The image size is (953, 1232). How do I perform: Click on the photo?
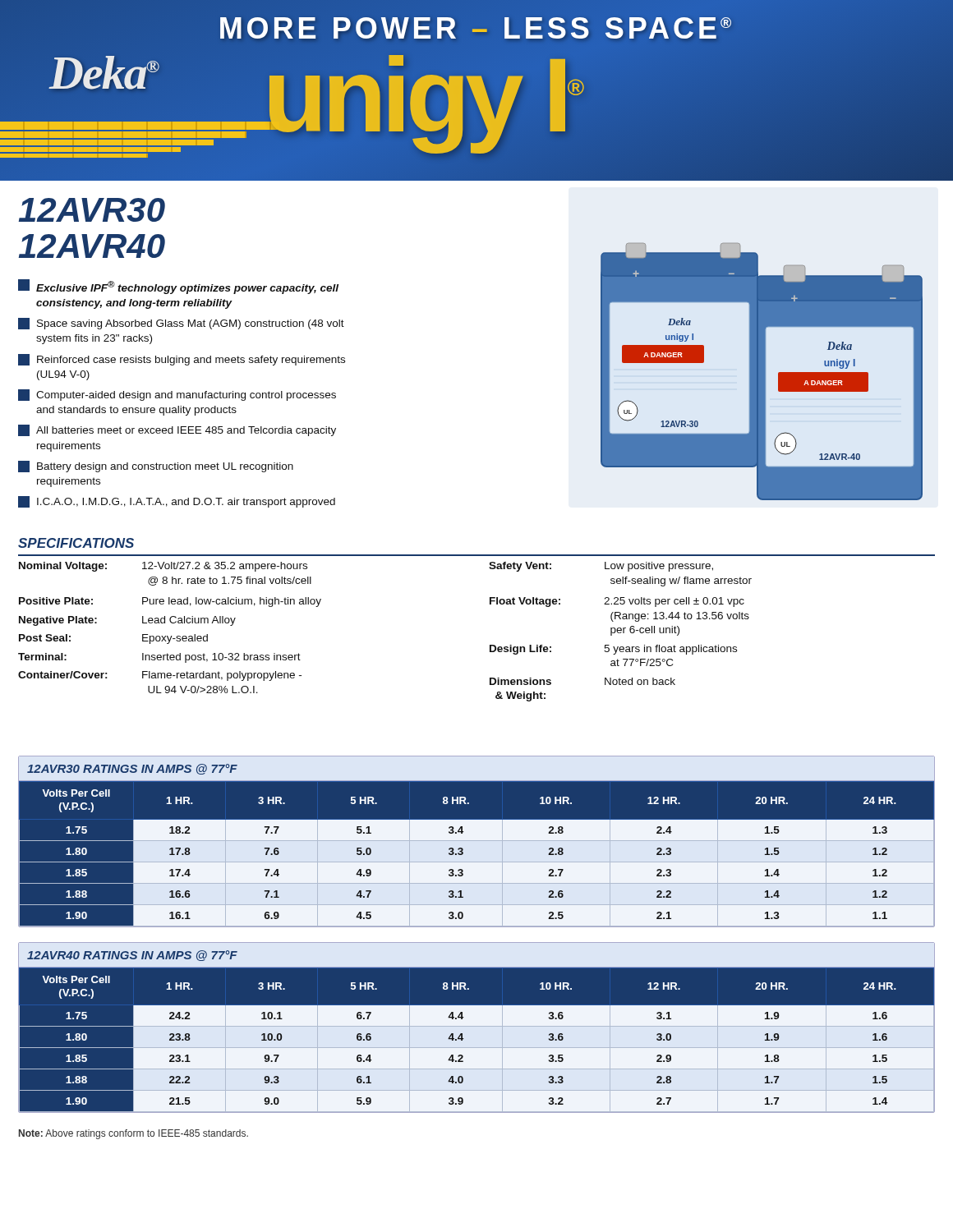click(x=753, y=347)
